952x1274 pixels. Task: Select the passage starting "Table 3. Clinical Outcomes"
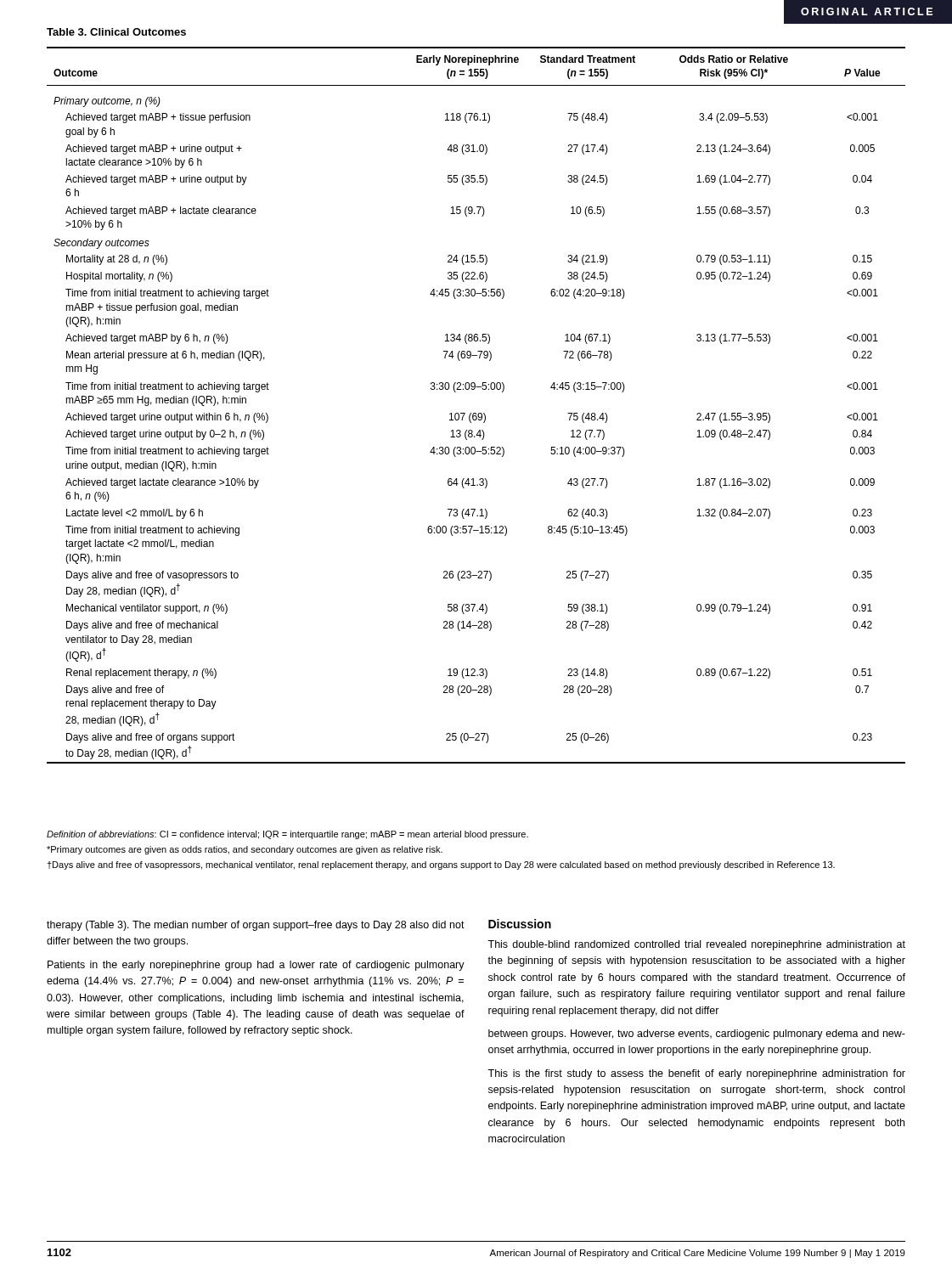coord(117,32)
